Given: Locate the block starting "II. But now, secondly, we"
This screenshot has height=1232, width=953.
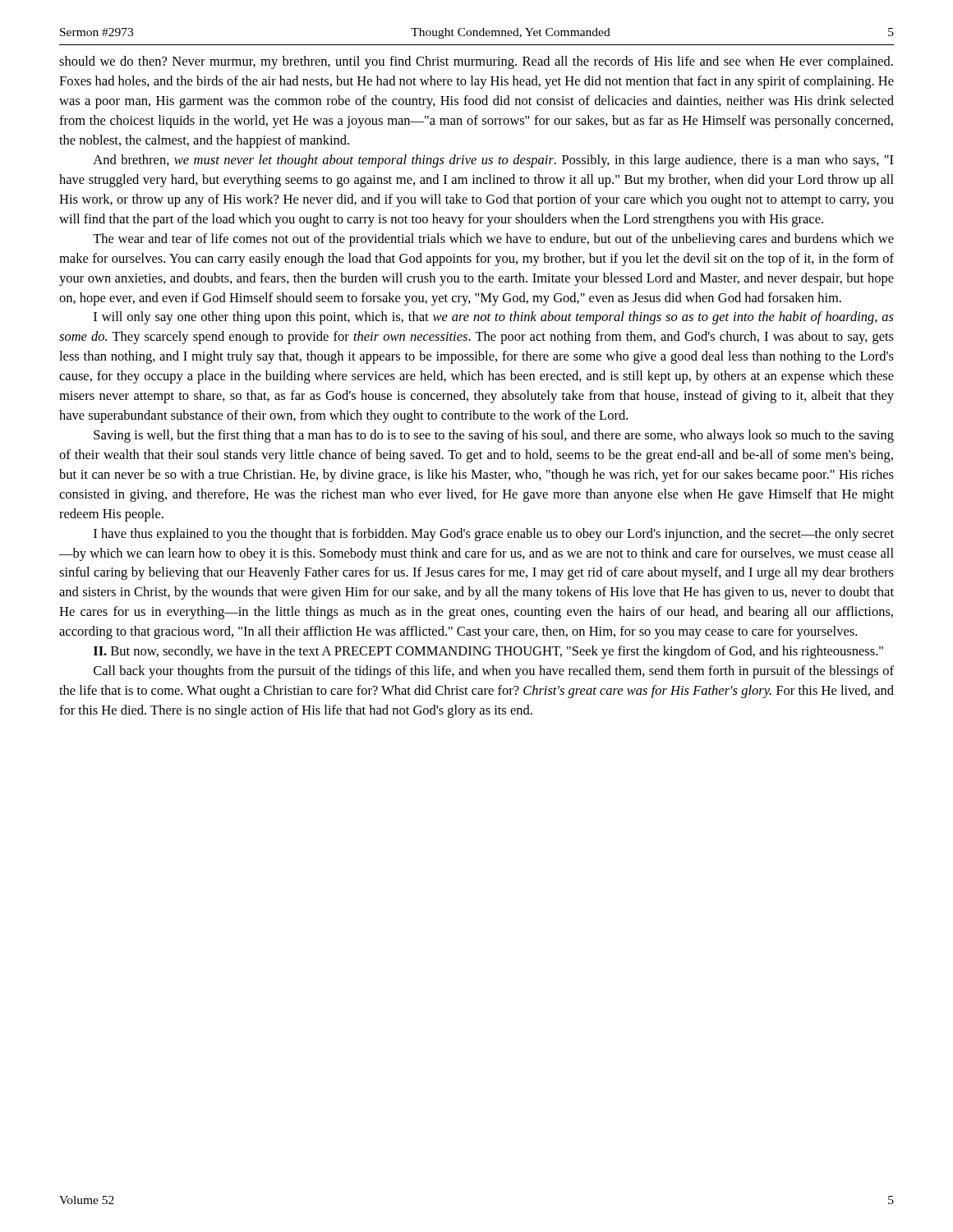Looking at the screenshot, I should pos(476,651).
